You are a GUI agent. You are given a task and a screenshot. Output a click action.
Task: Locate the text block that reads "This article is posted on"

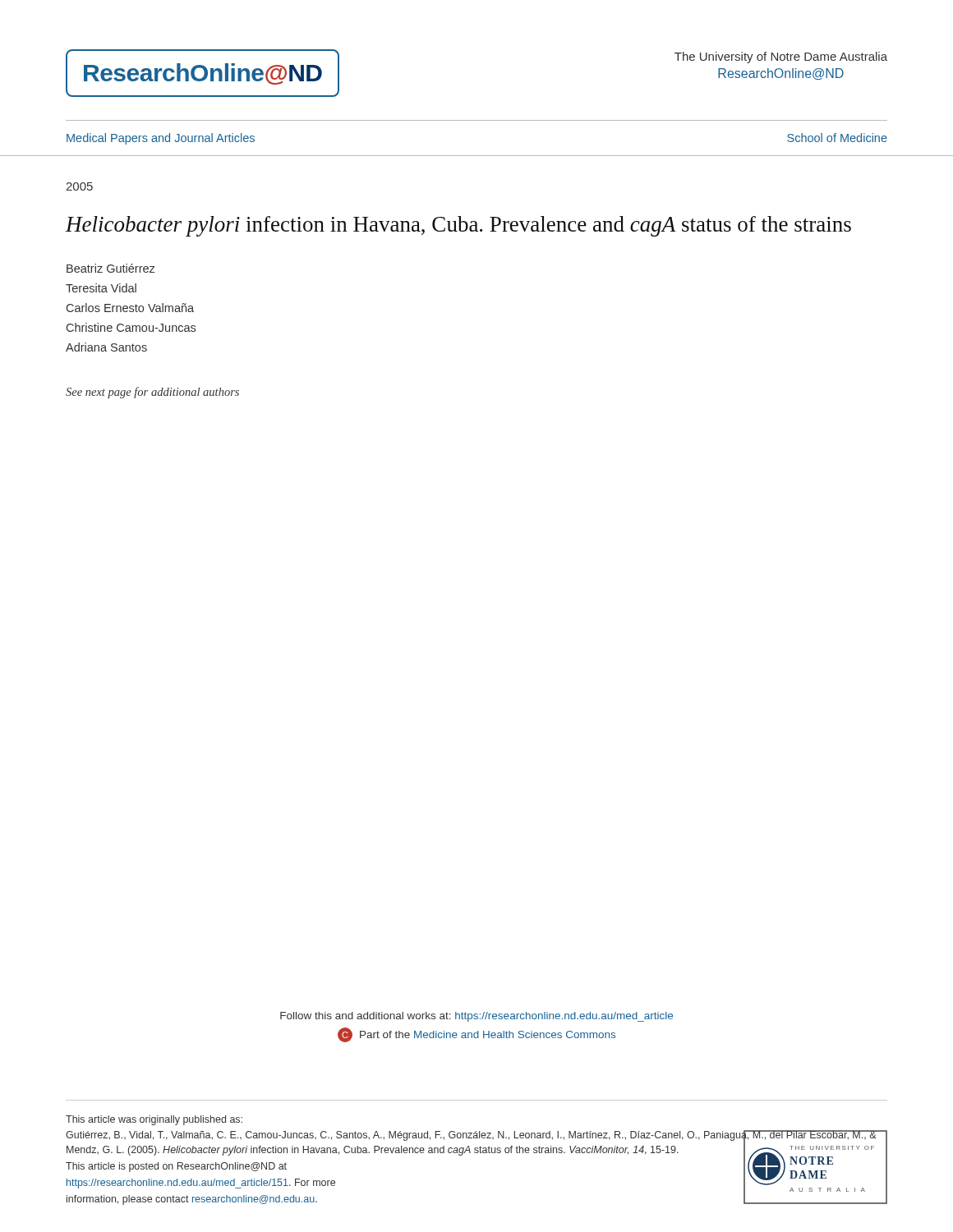pos(201,1183)
